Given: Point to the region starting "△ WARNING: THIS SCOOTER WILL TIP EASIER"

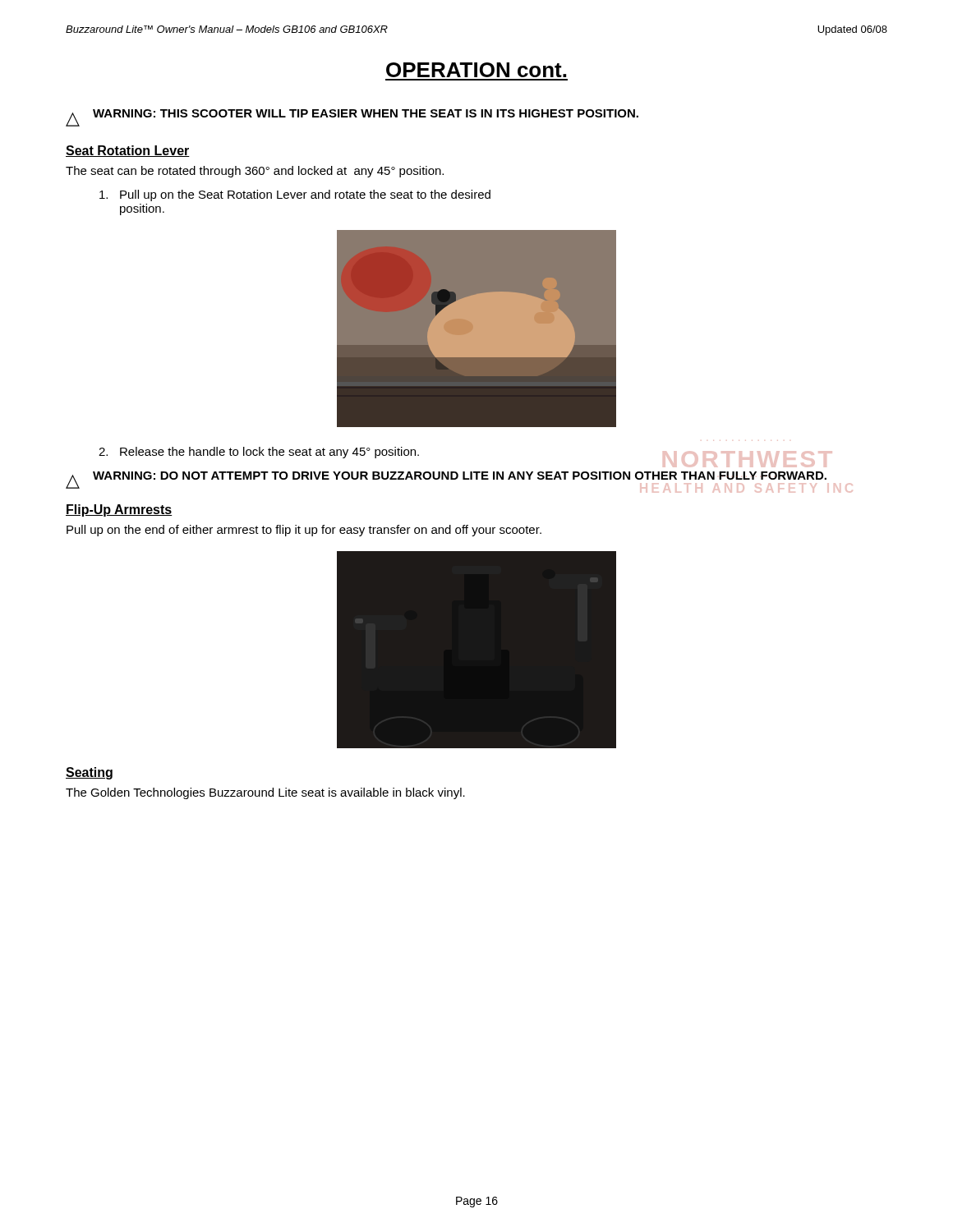Looking at the screenshot, I should tap(352, 117).
